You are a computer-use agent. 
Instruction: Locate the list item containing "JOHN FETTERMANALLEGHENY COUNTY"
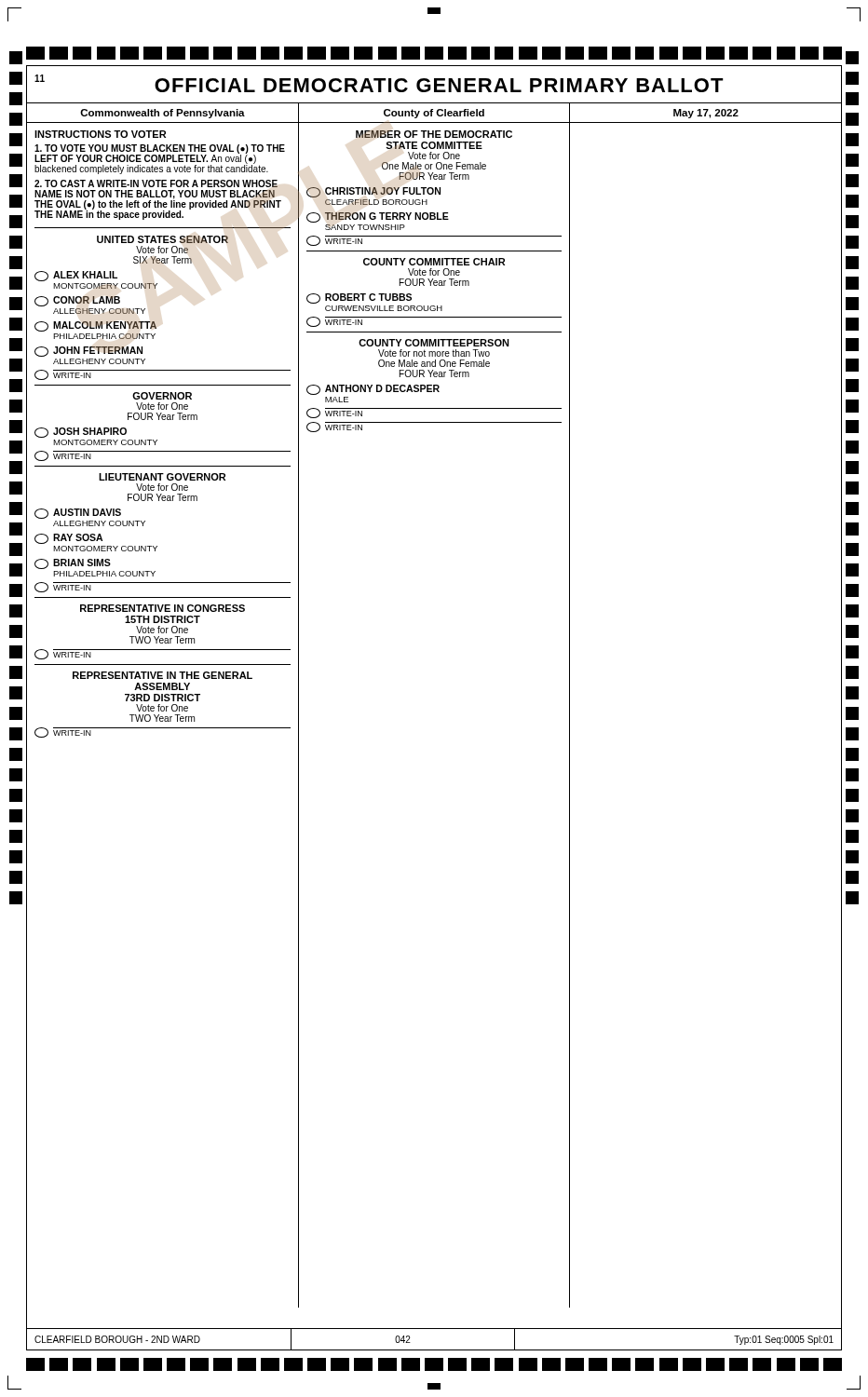[90, 355]
